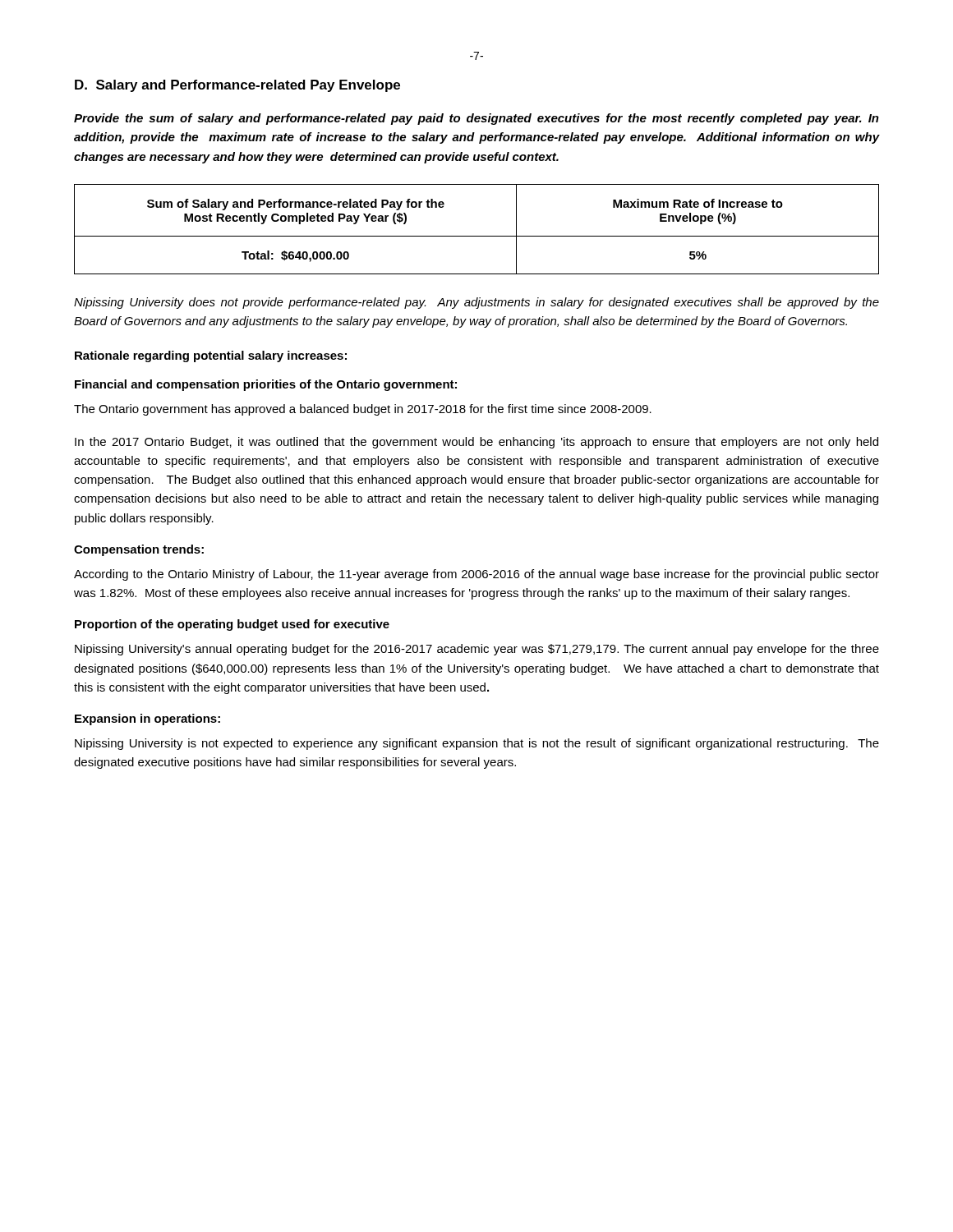Viewport: 953px width, 1232px height.
Task: Find the text block containing "Nipissing University's annual operating budget for the"
Action: (476, 668)
